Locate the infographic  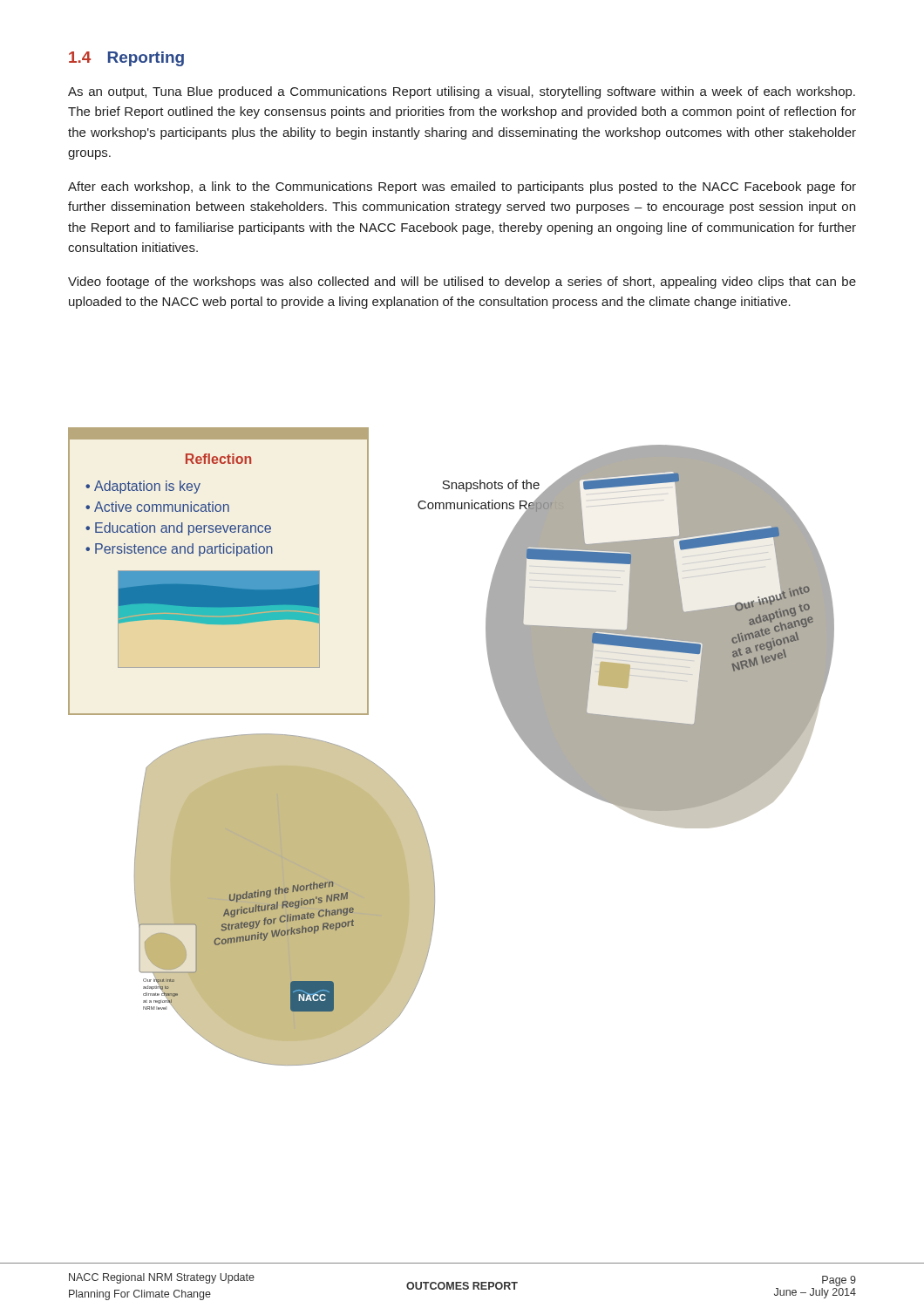462,772
